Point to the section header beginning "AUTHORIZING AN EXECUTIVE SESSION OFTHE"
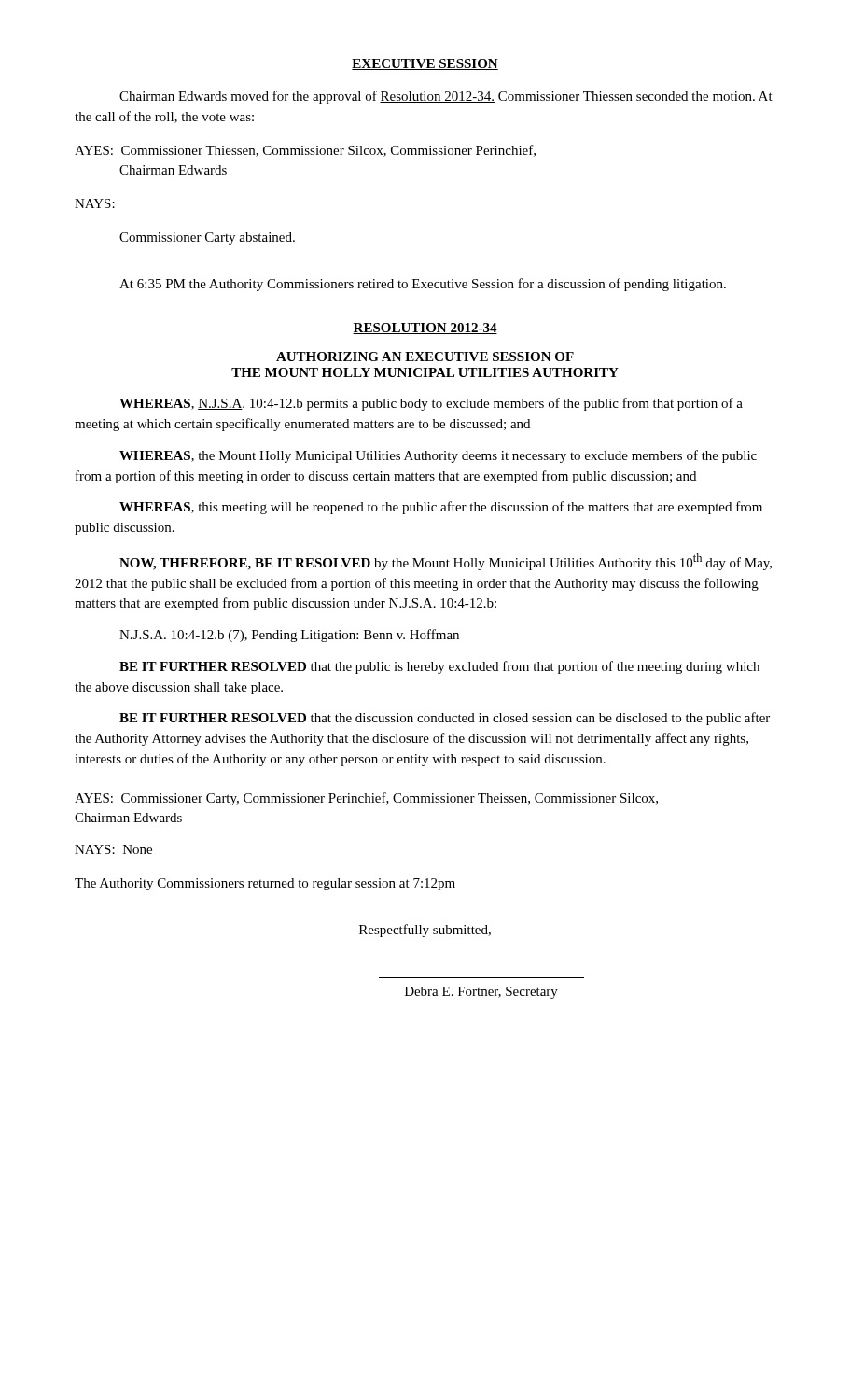850x1400 pixels. pyautogui.click(x=425, y=365)
